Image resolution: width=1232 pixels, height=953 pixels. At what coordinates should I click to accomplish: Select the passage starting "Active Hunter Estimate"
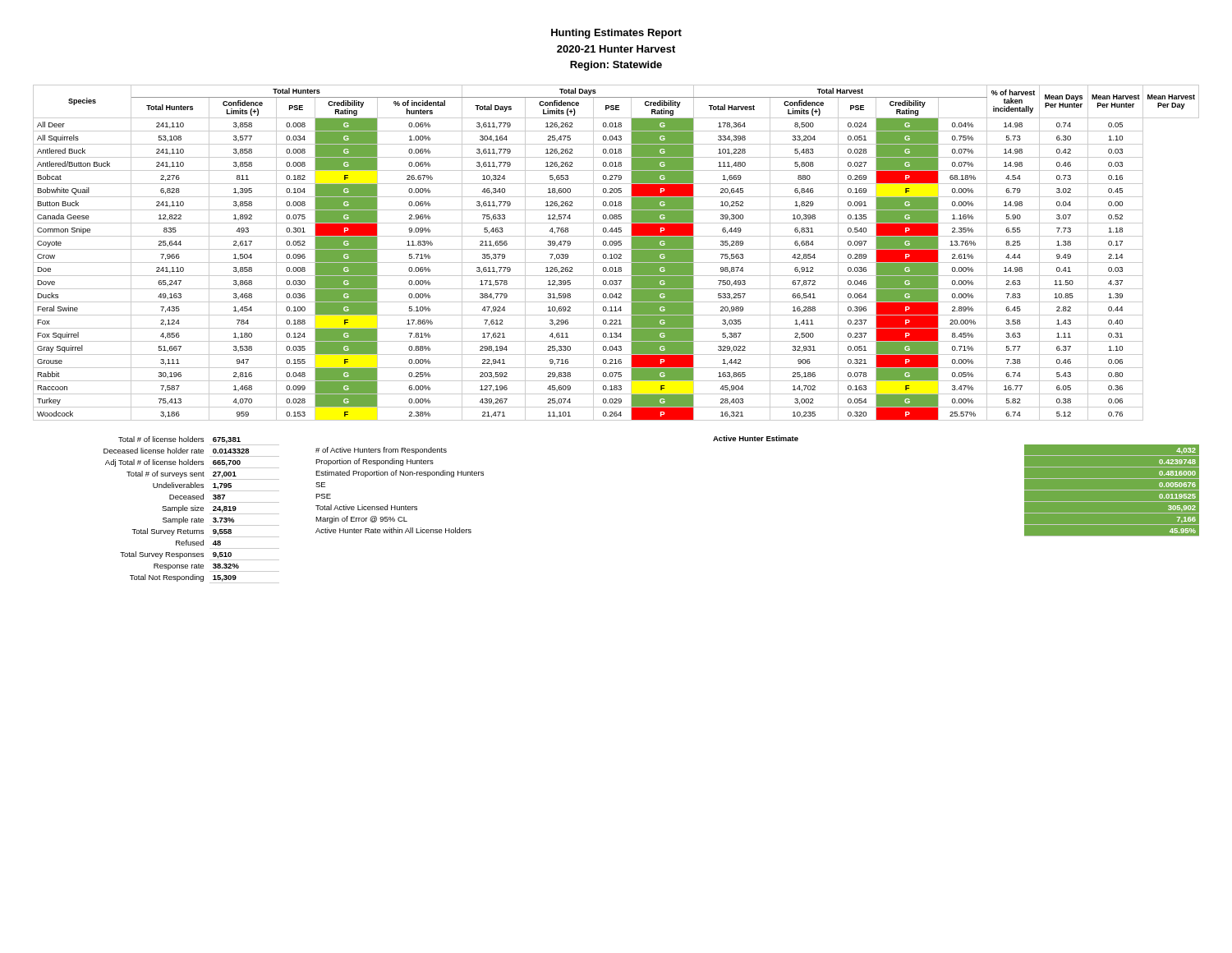coord(756,438)
